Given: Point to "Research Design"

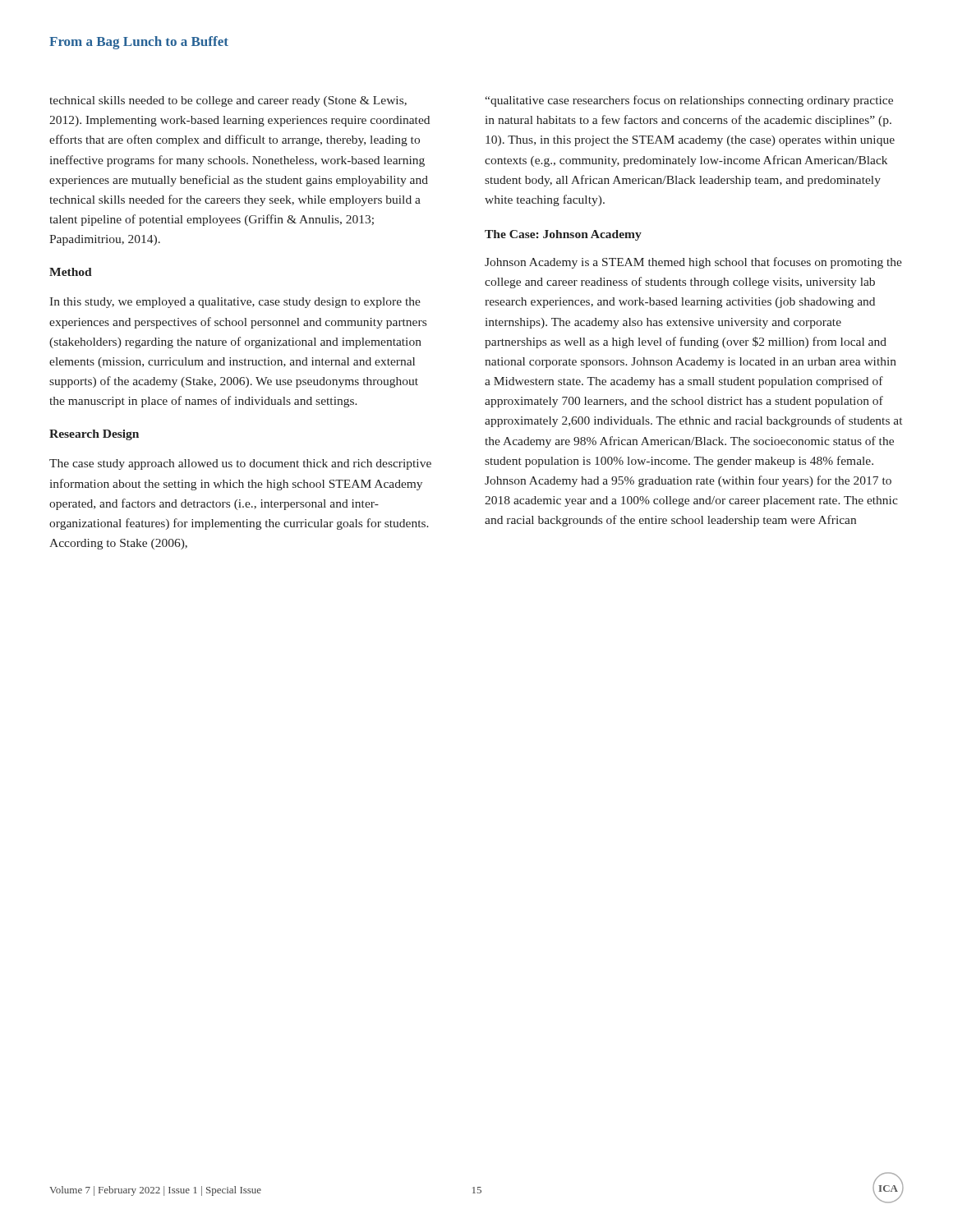Looking at the screenshot, I should click(94, 434).
